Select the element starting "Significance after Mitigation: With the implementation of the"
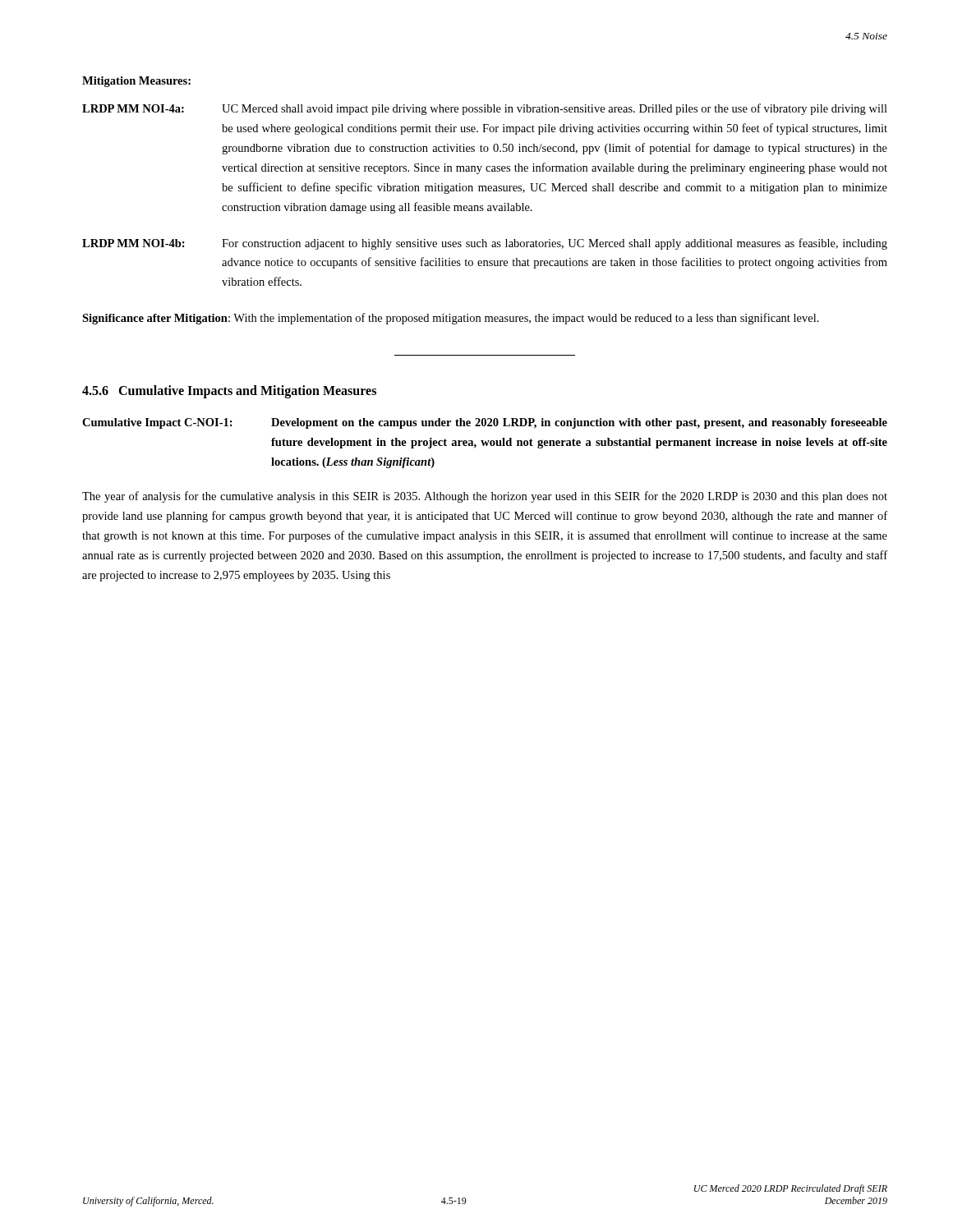953x1232 pixels. (451, 318)
